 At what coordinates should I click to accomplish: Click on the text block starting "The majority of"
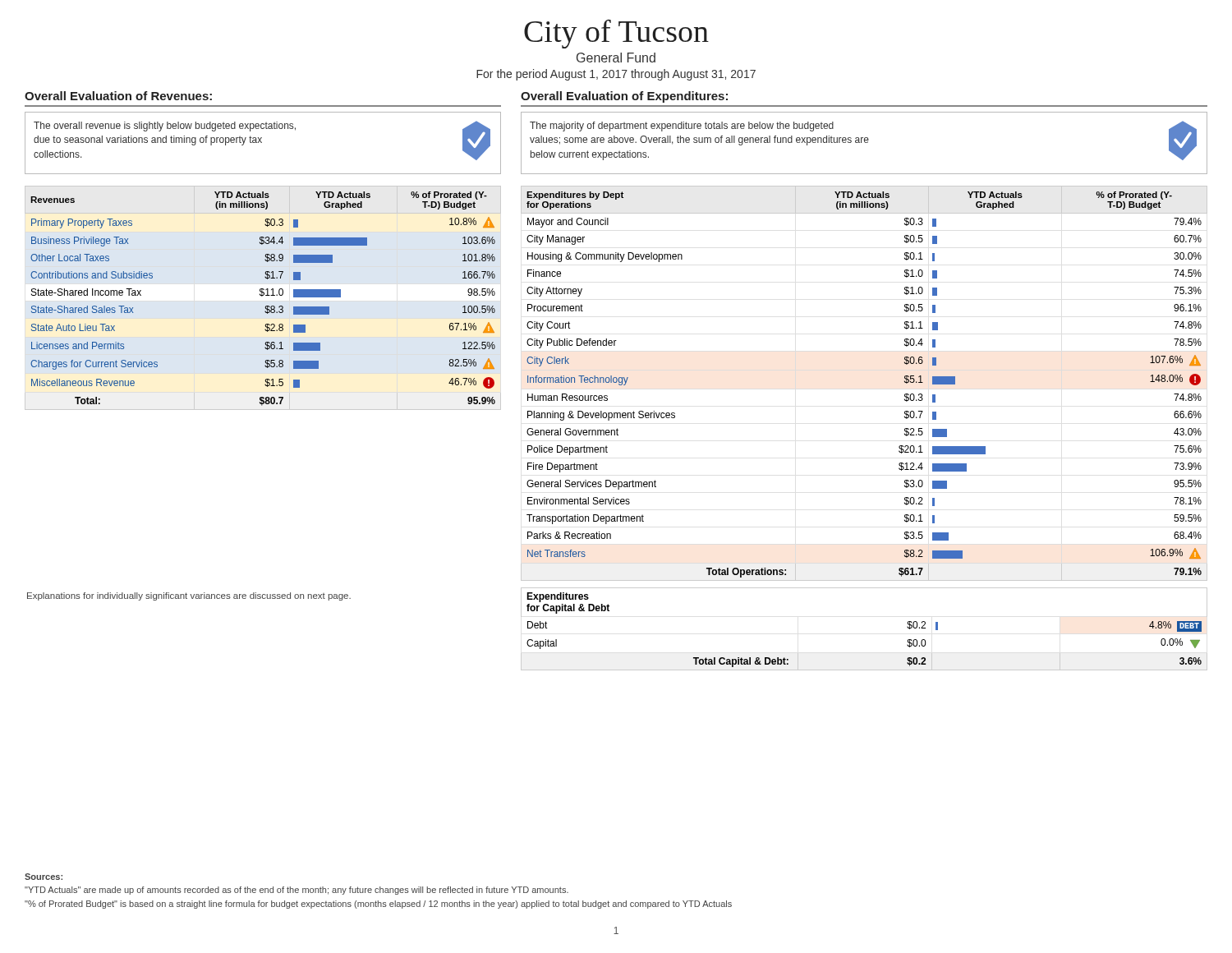[865, 143]
